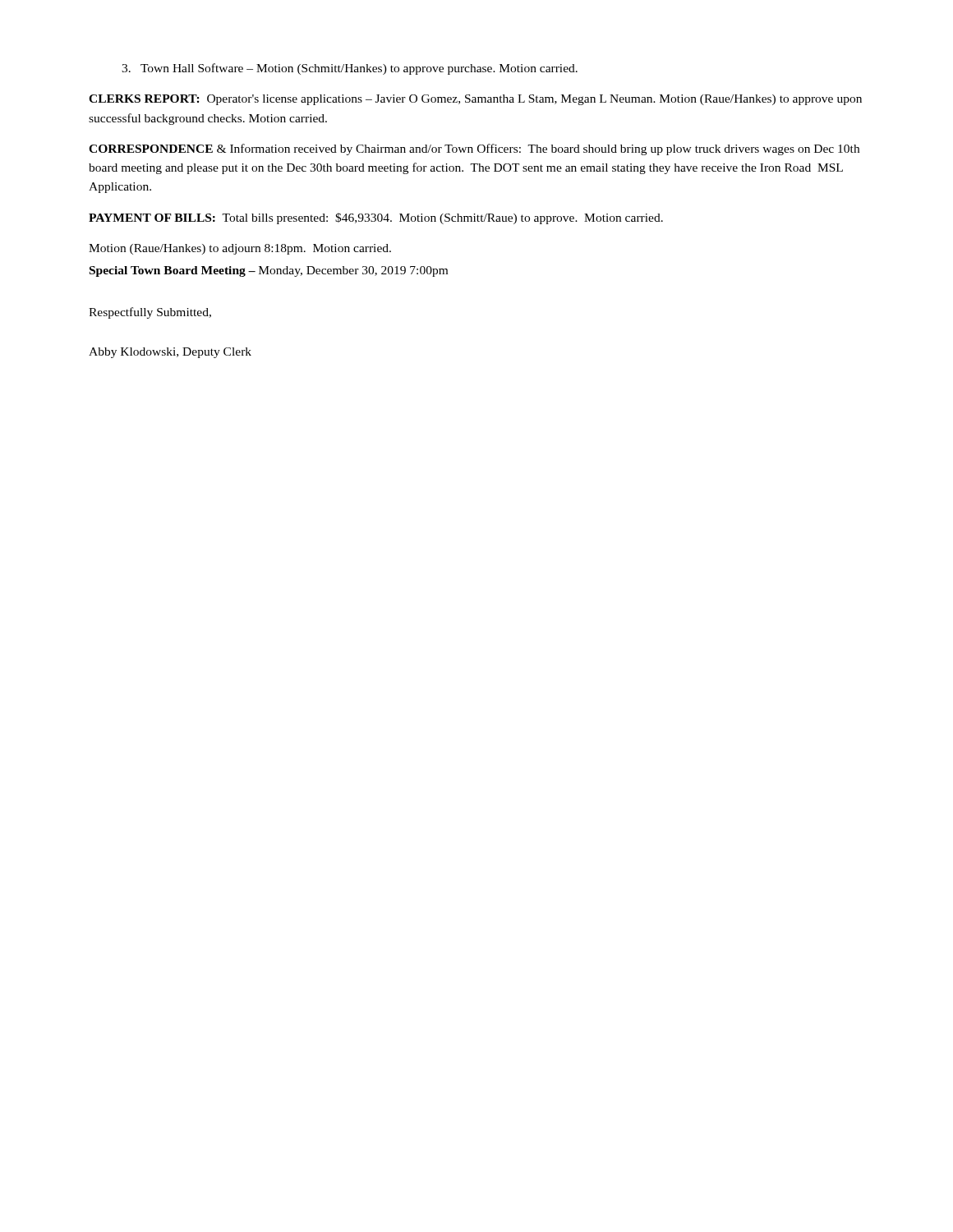This screenshot has height=1232, width=953.
Task: Click the passage that begins "Abby Klodowski, Deputy"
Action: pos(170,351)
